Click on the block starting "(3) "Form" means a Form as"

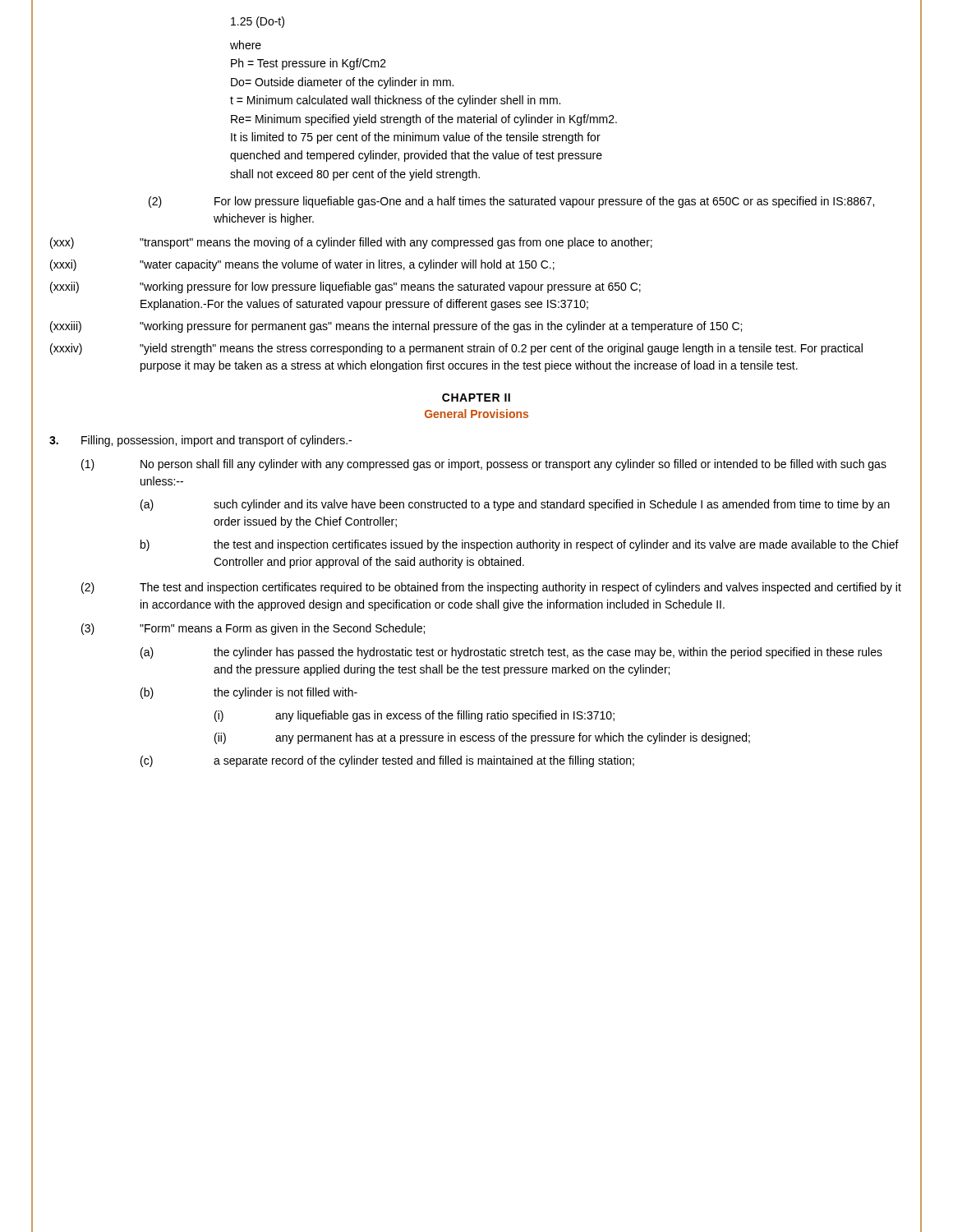[253, 629]
